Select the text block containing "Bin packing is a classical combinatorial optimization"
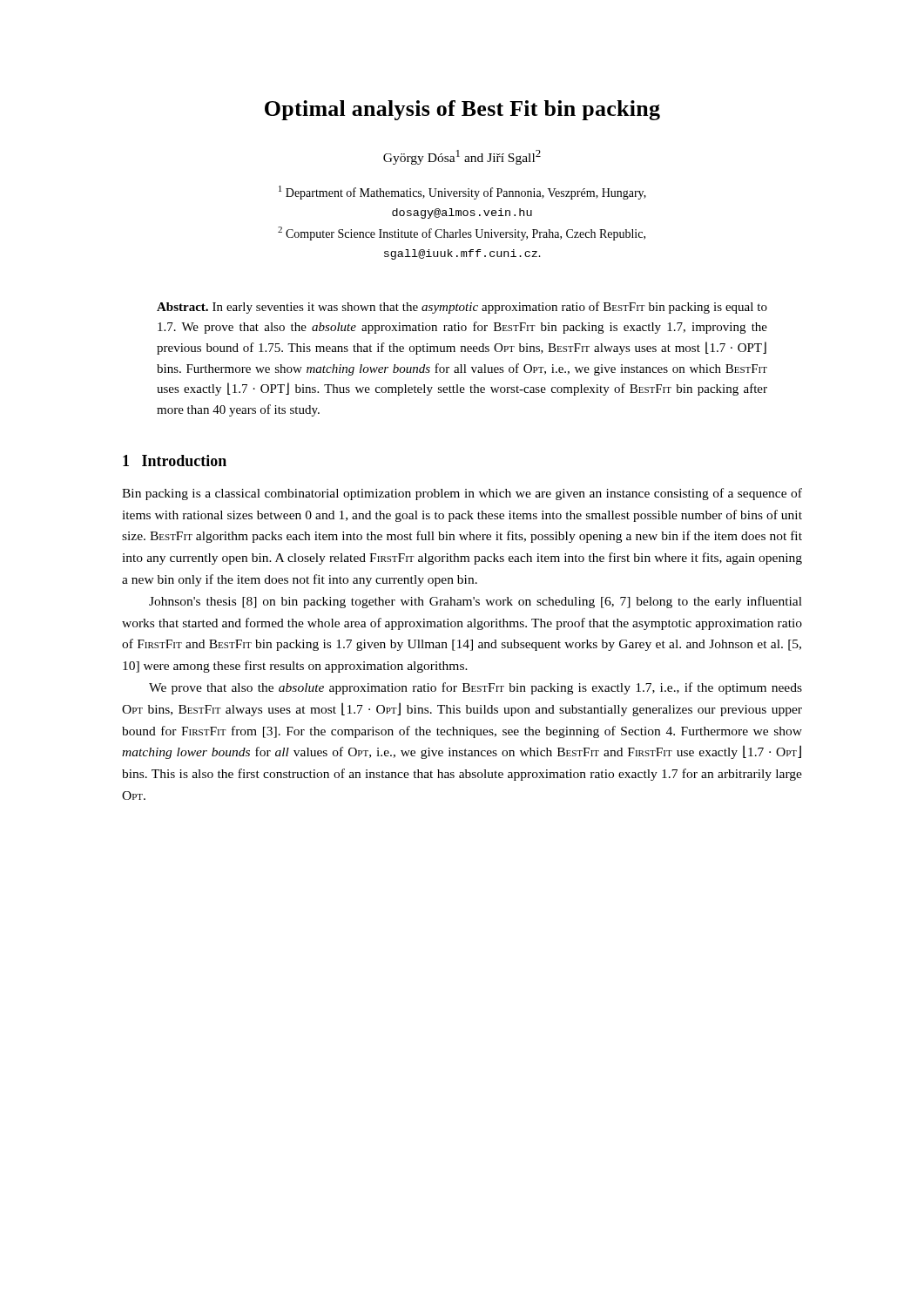The image size is (924, 1307). point(462,645)
